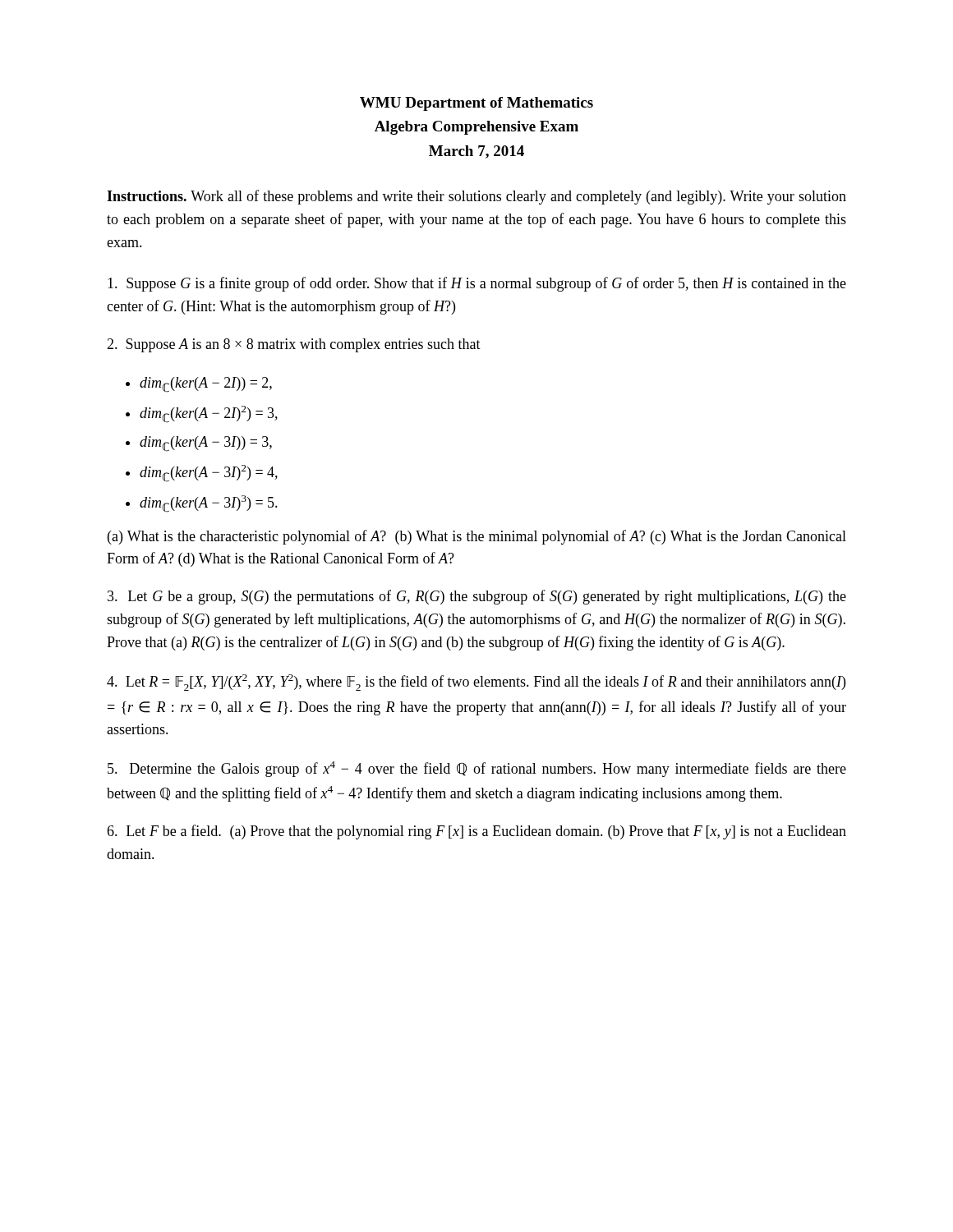The image size is (953, 1232).
Task: Locate the text block that reads "(a) What is the characteristic polynomial"
Action: 476,547
